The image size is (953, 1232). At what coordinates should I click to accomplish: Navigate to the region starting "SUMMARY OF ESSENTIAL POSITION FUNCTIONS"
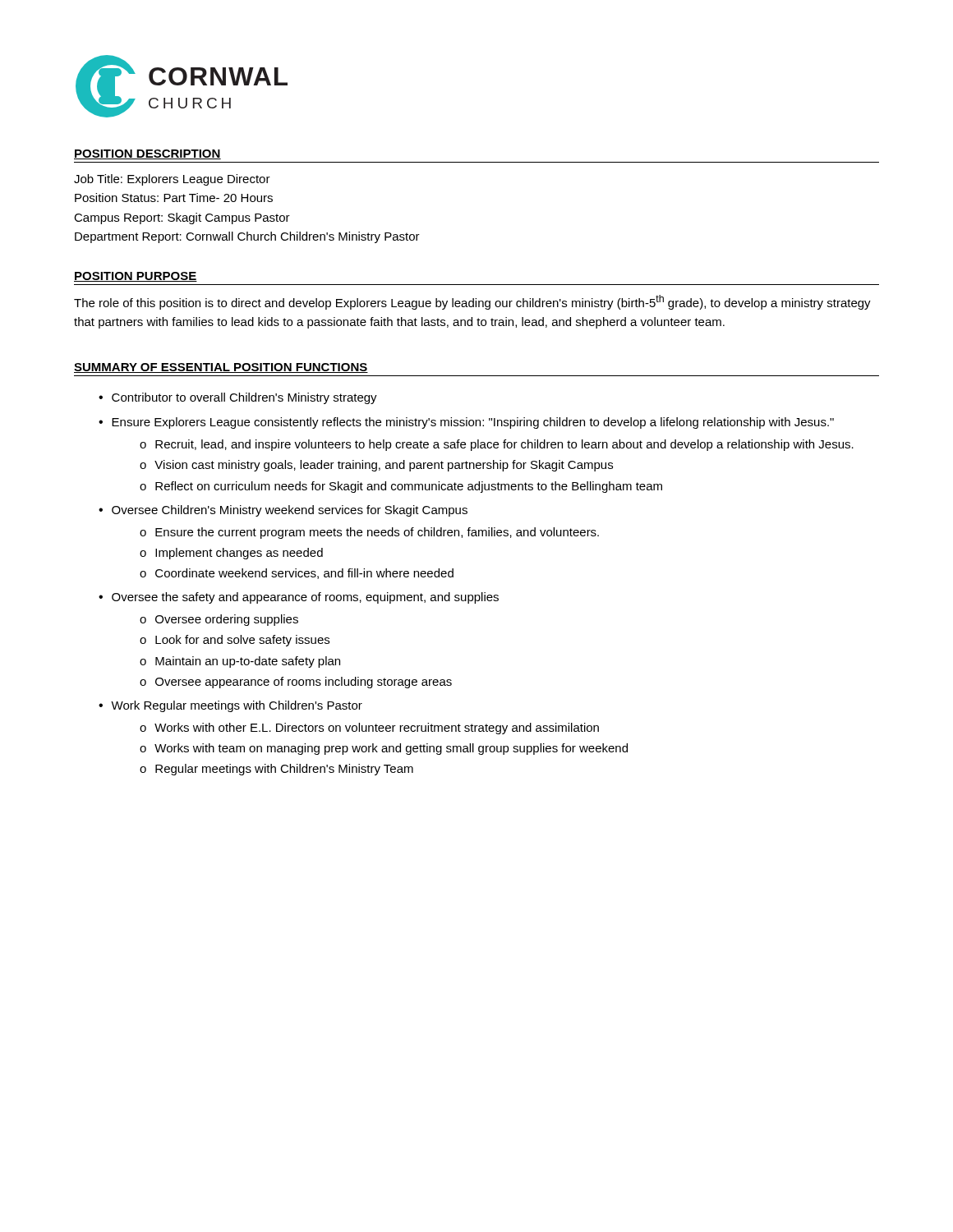[221, 366]
